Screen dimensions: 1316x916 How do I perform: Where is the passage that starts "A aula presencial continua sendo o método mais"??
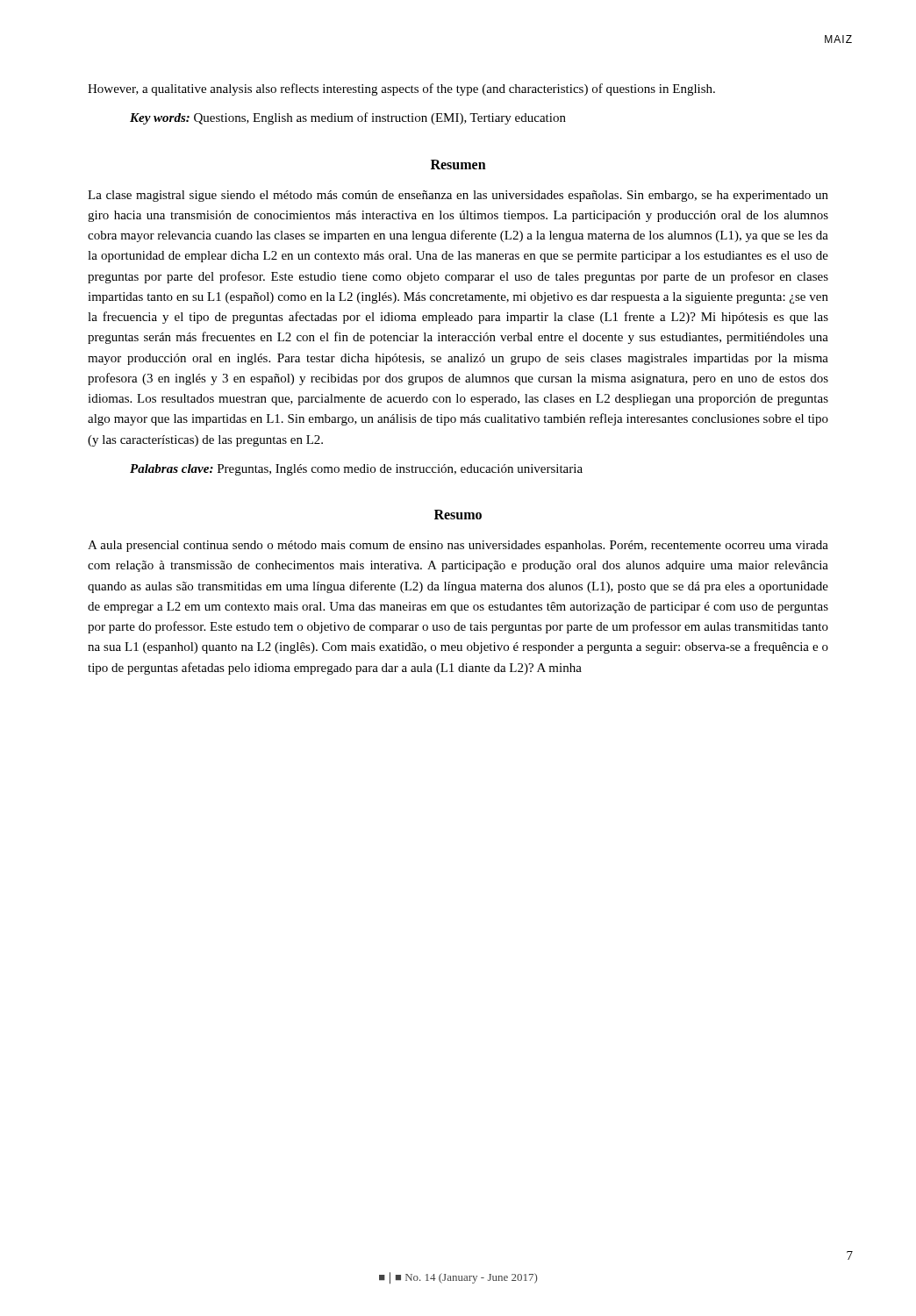click(x=458, y=606)
